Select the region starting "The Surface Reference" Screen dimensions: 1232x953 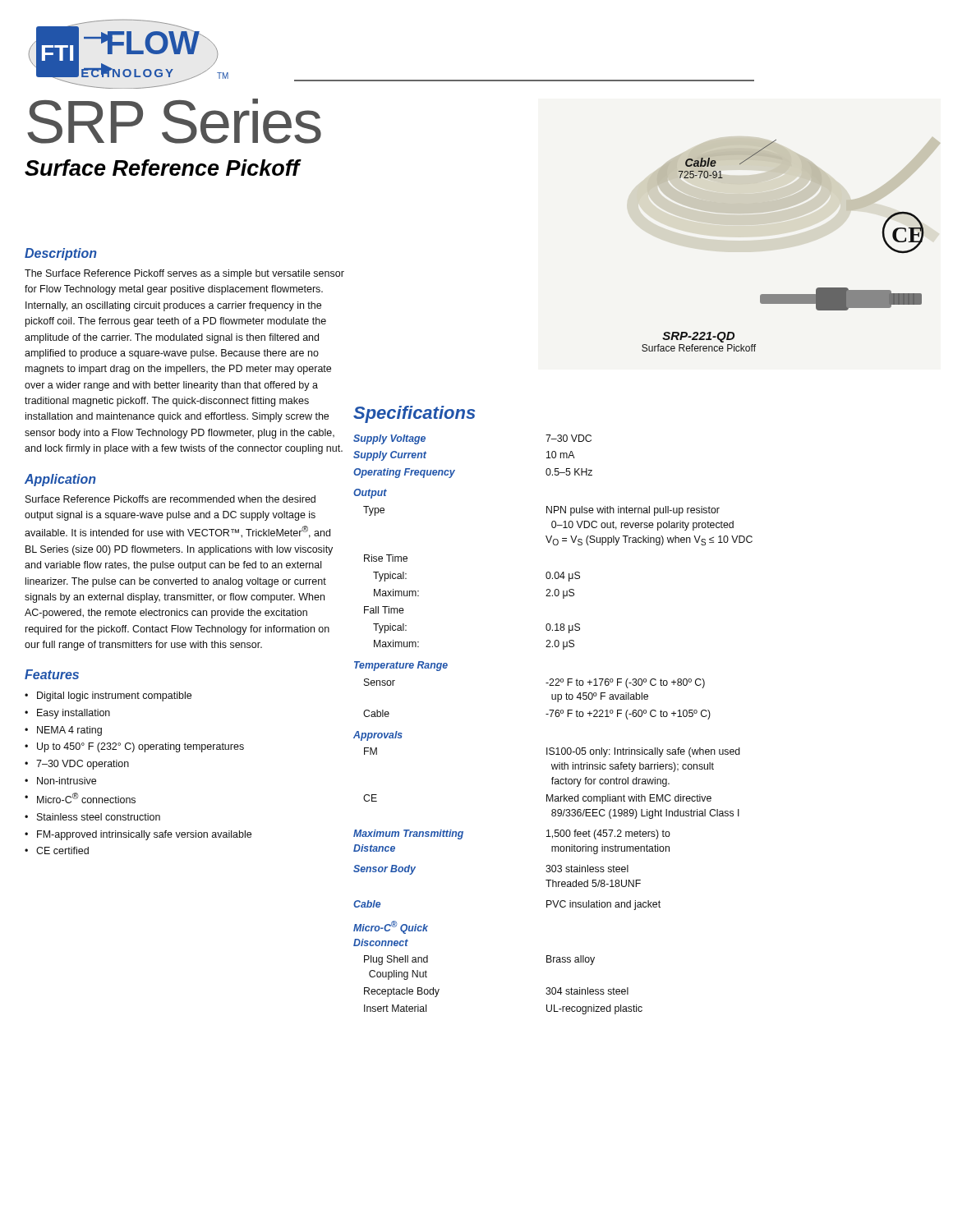[x=184, y=361]
